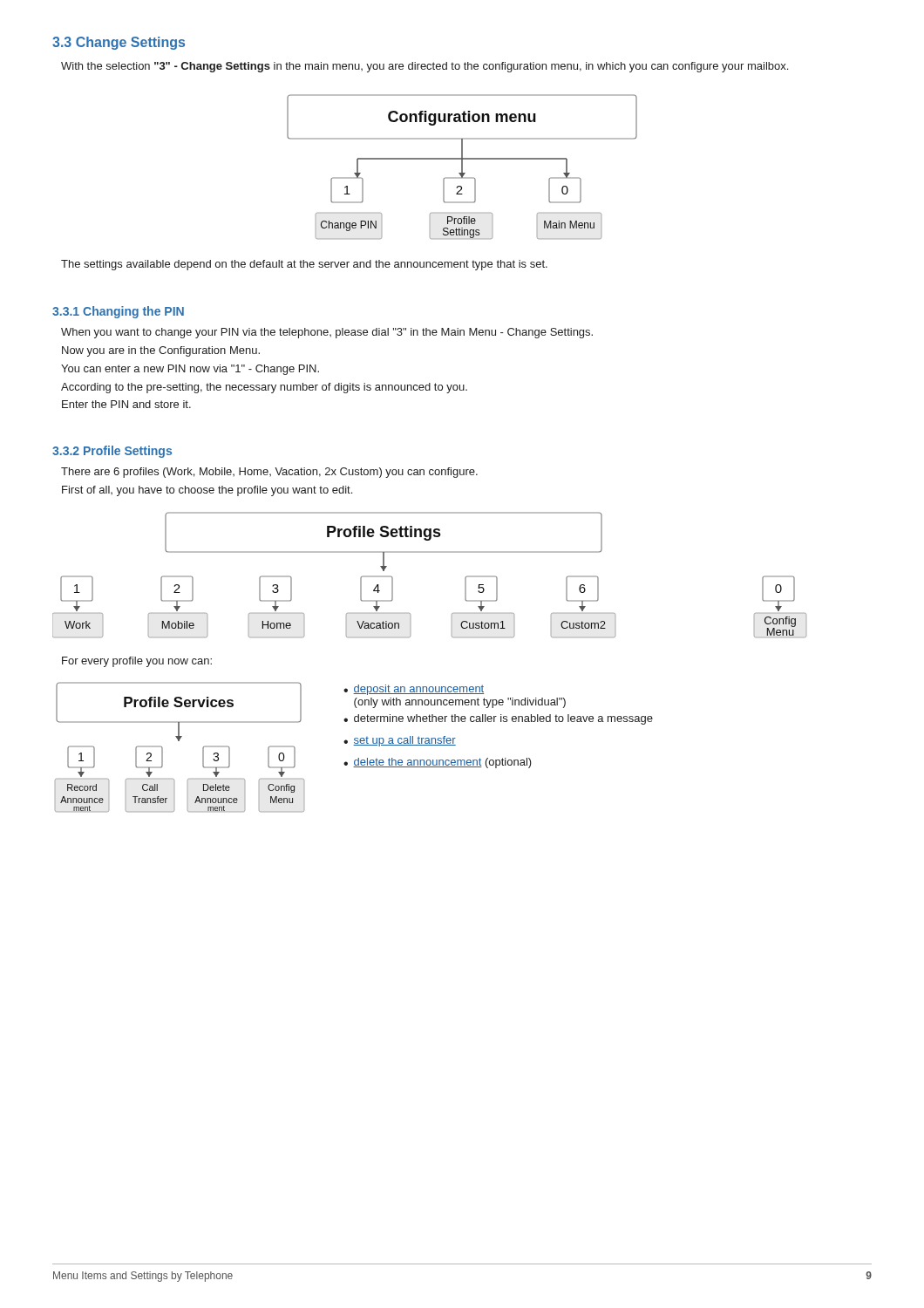Click where it says "3.3.1 Changing the PIN"

click(118, 312)
